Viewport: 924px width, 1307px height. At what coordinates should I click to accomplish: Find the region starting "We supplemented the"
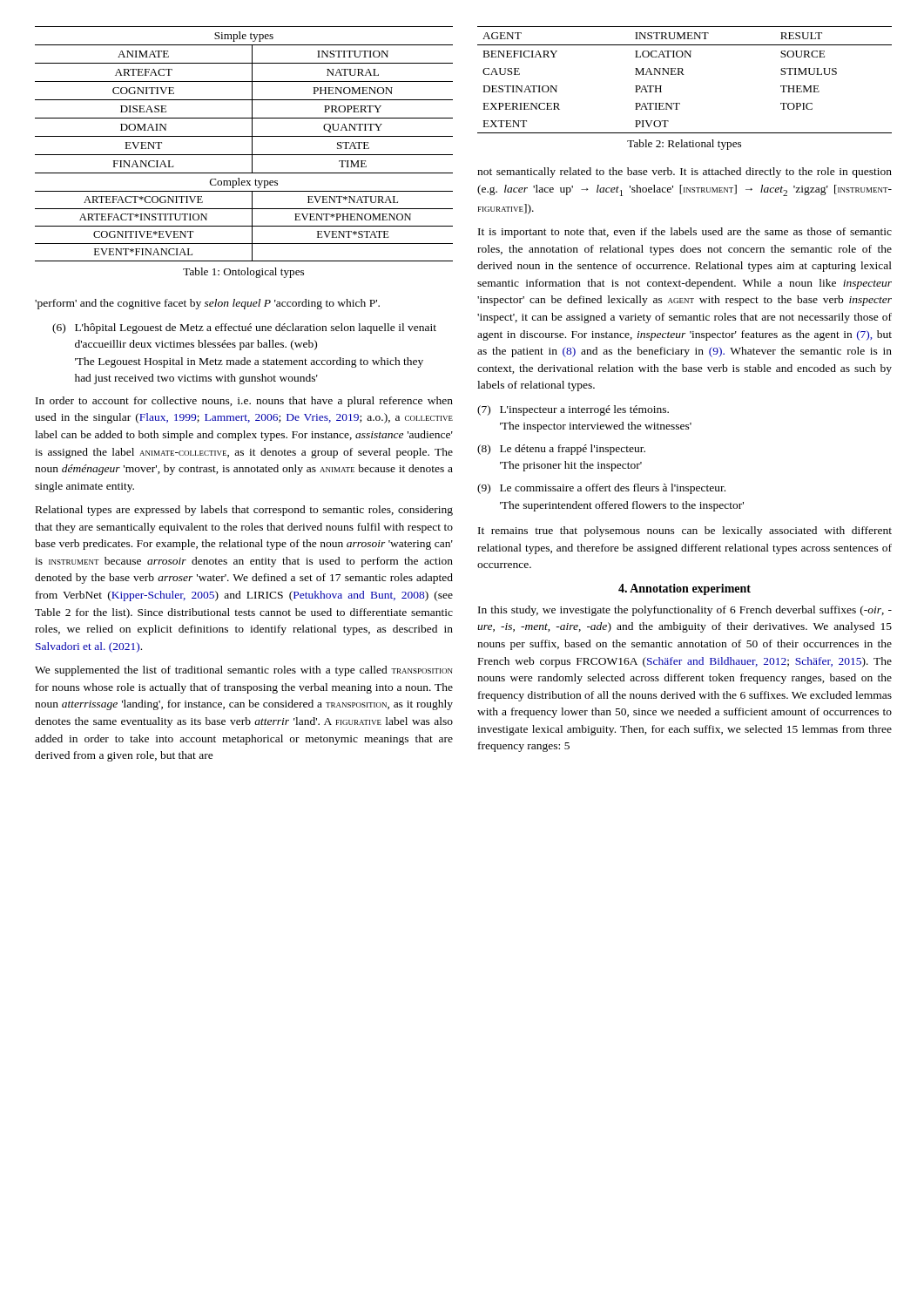point(244,712)
